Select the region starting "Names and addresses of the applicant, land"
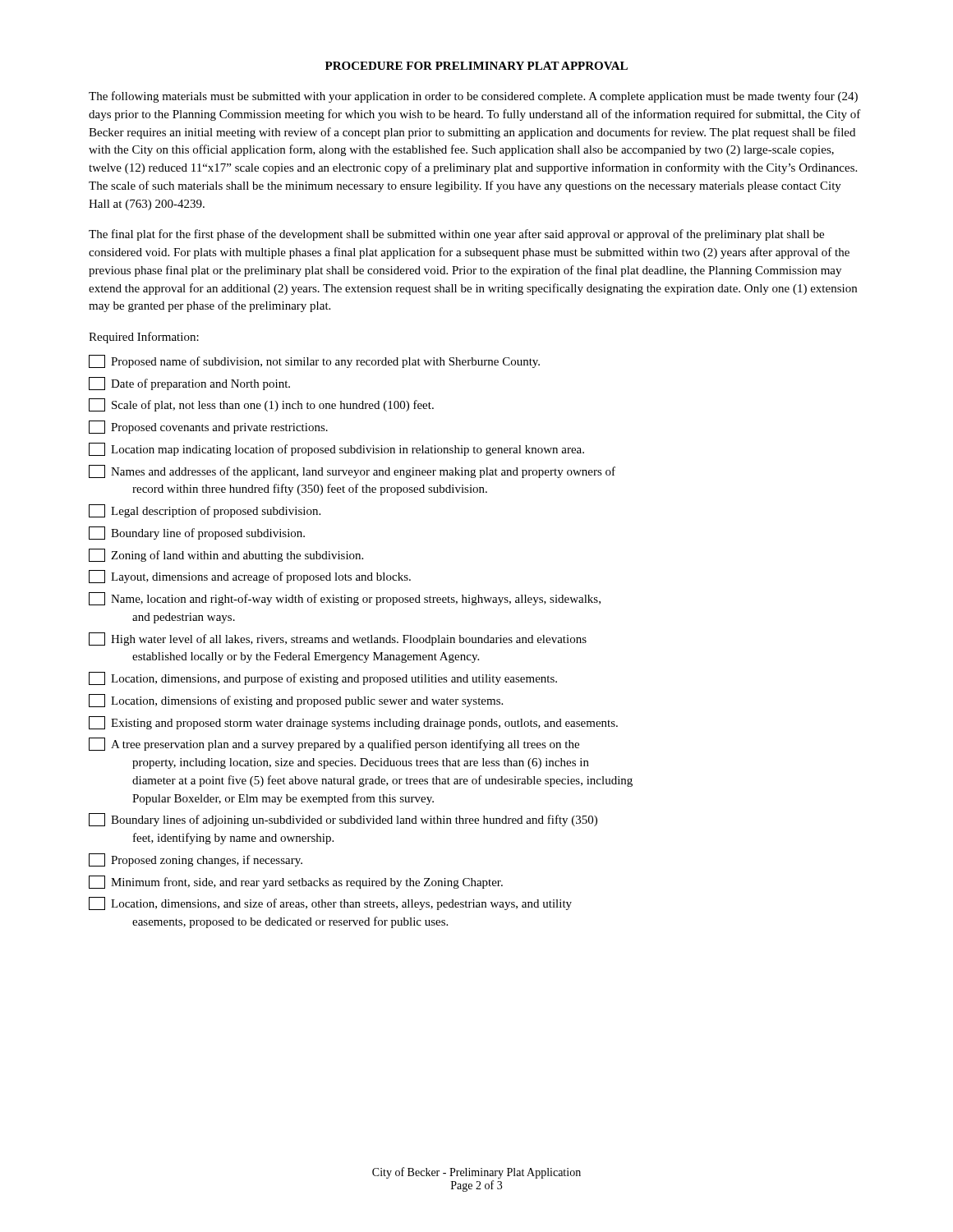The width and height of the screenshot is (953, 1232). (476, 481)
